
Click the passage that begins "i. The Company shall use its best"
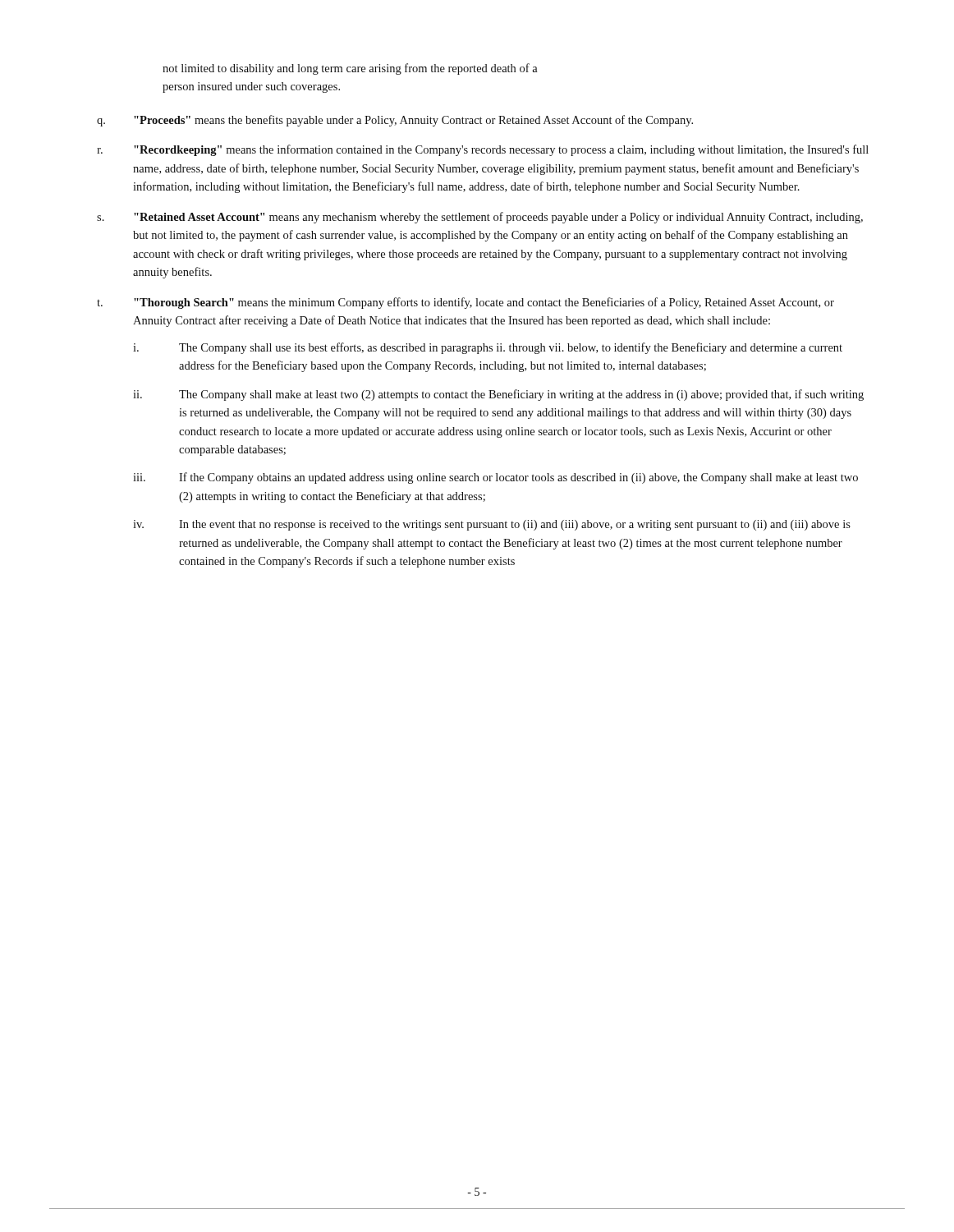(x=502, y=357)
